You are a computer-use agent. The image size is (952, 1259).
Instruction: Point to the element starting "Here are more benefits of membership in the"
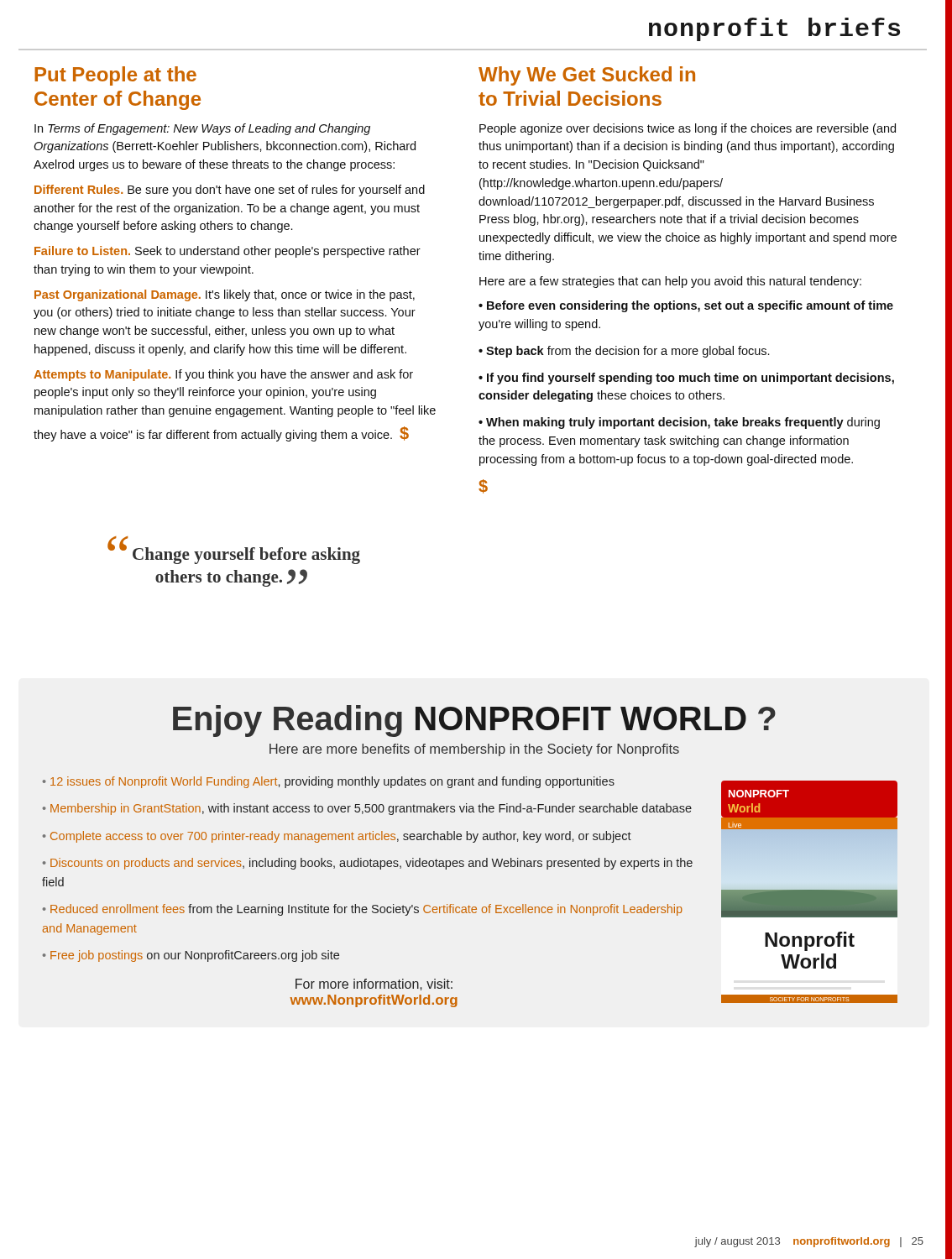(474, 749)
